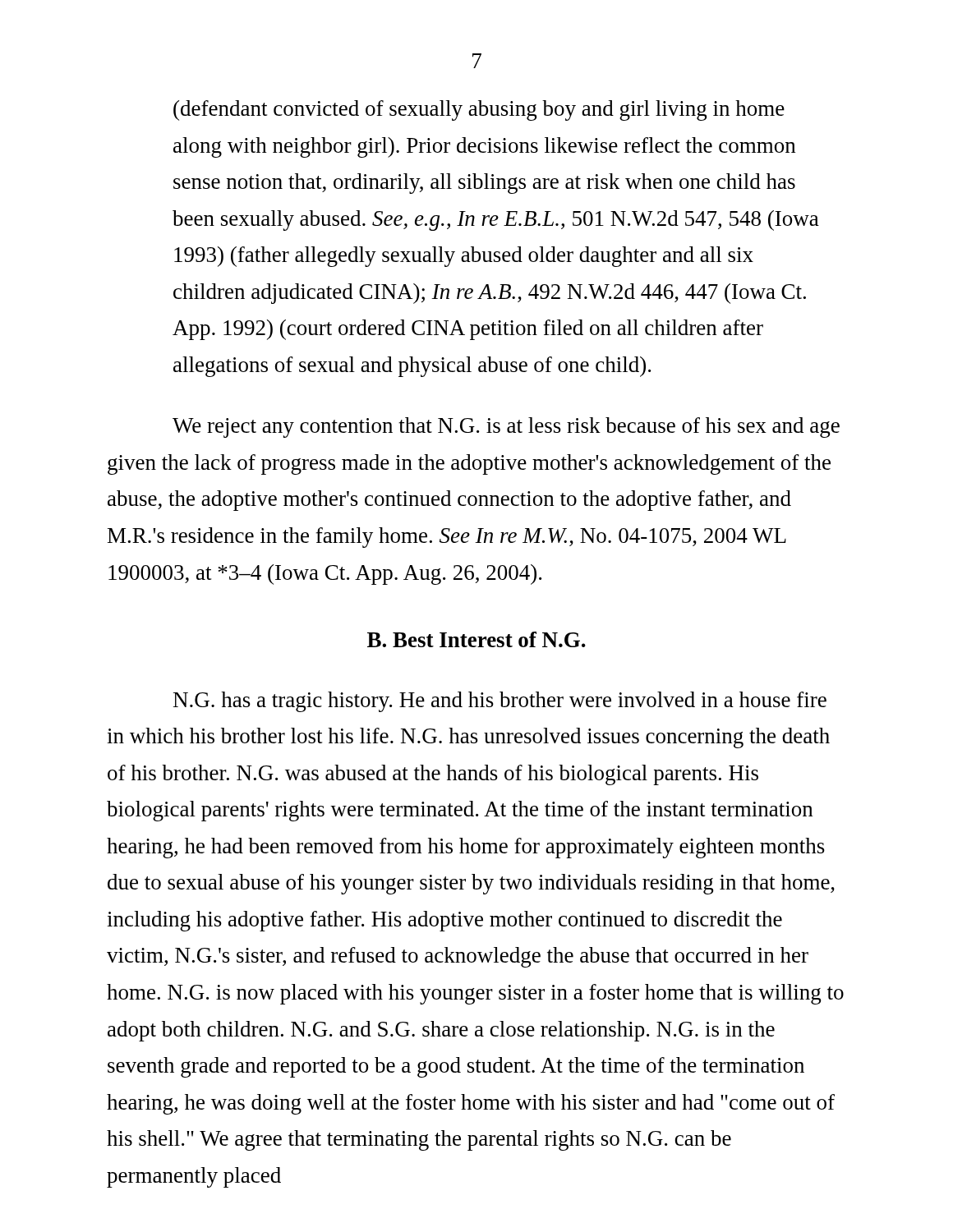Point to the block beginning "N.G. has a tragic history."
953x1232 pixels.
coord(476,937)
